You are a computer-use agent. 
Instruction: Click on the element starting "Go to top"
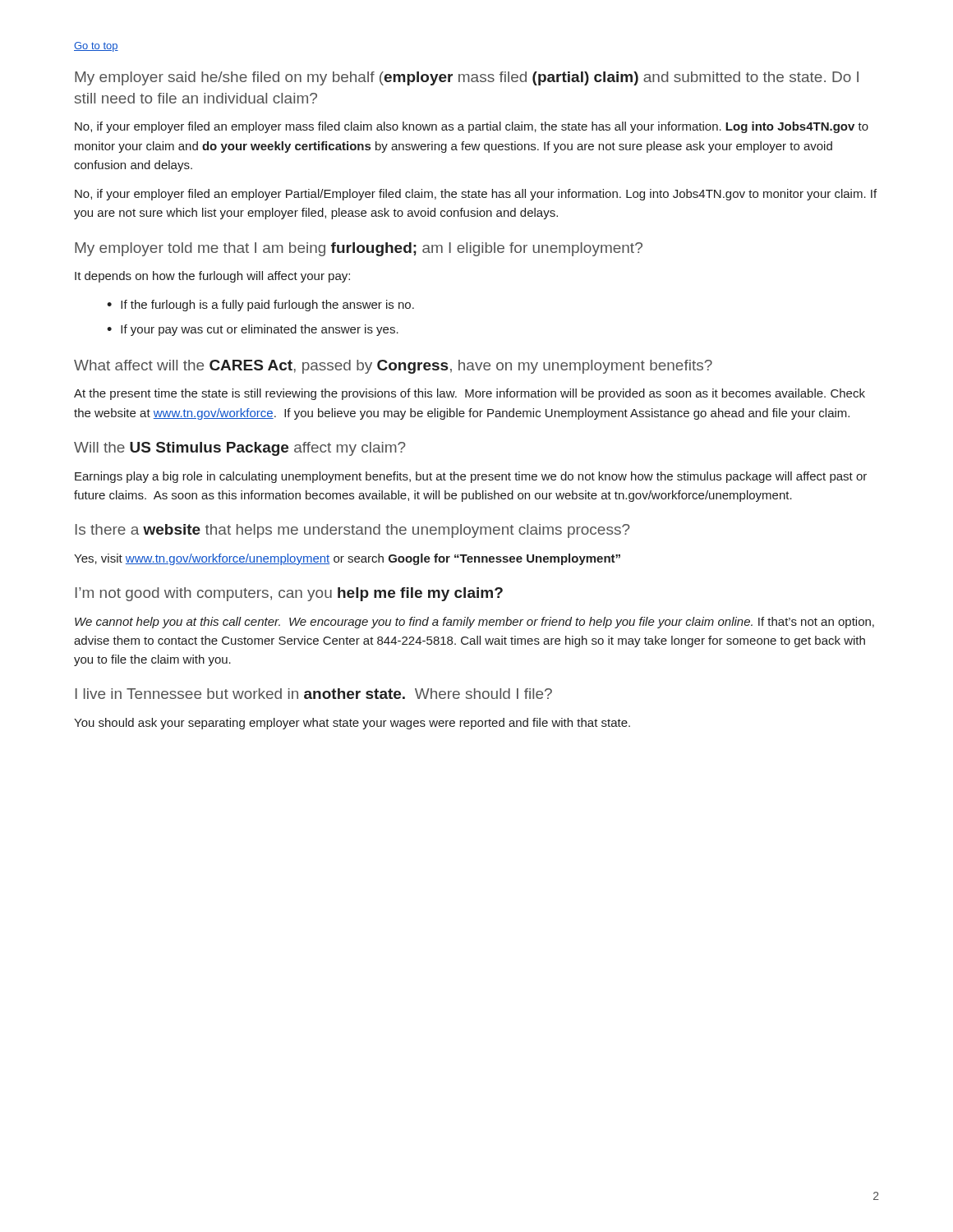pos(96,46)
